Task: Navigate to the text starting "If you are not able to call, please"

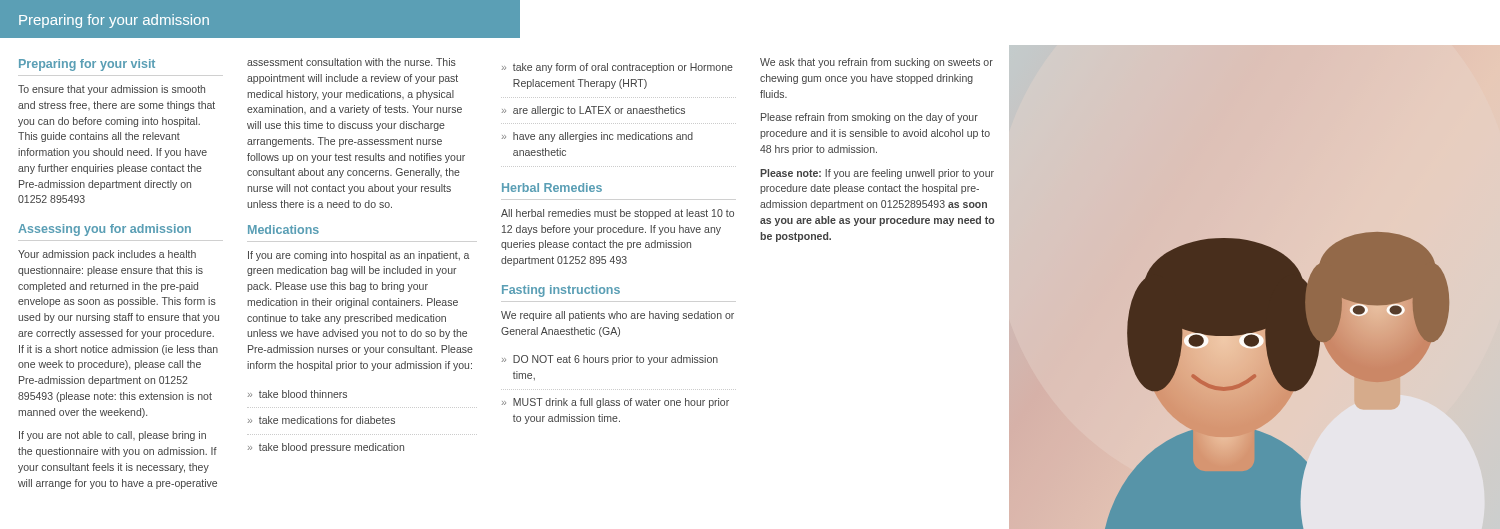Action: (118, 459)
